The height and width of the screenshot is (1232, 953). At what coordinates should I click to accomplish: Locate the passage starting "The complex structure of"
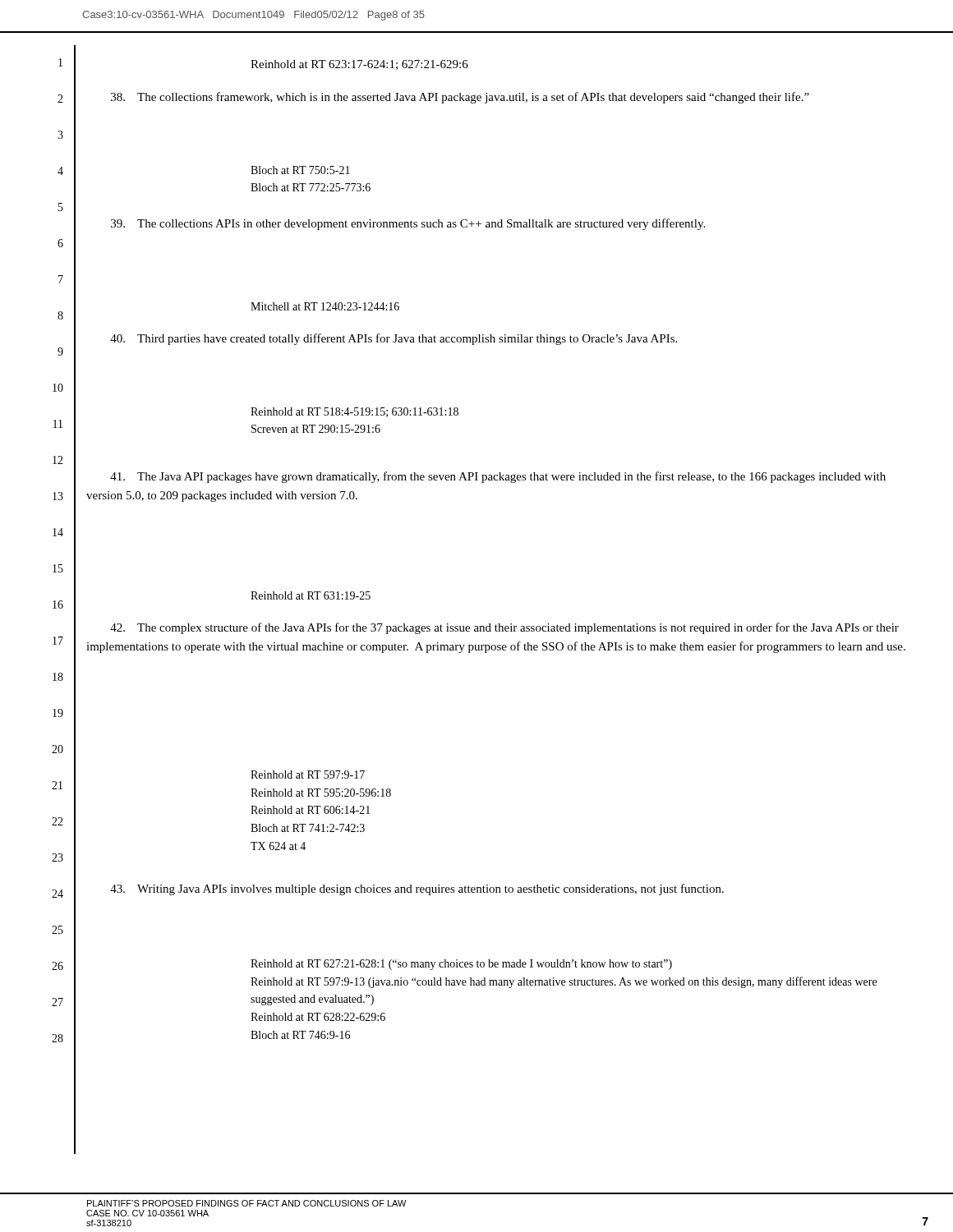503,638
